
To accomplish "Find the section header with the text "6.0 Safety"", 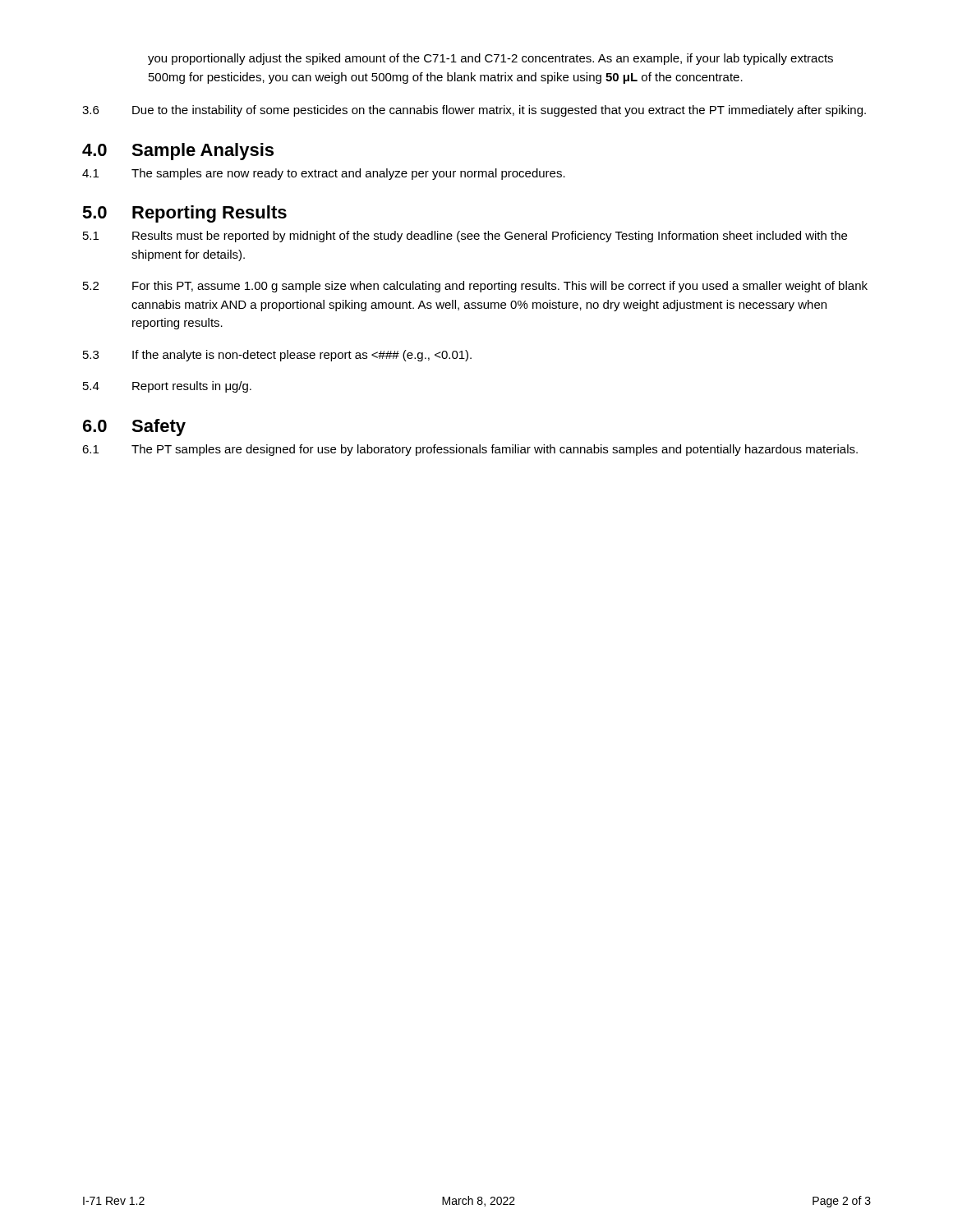I will pyautogui.click(x=134, y=426).
